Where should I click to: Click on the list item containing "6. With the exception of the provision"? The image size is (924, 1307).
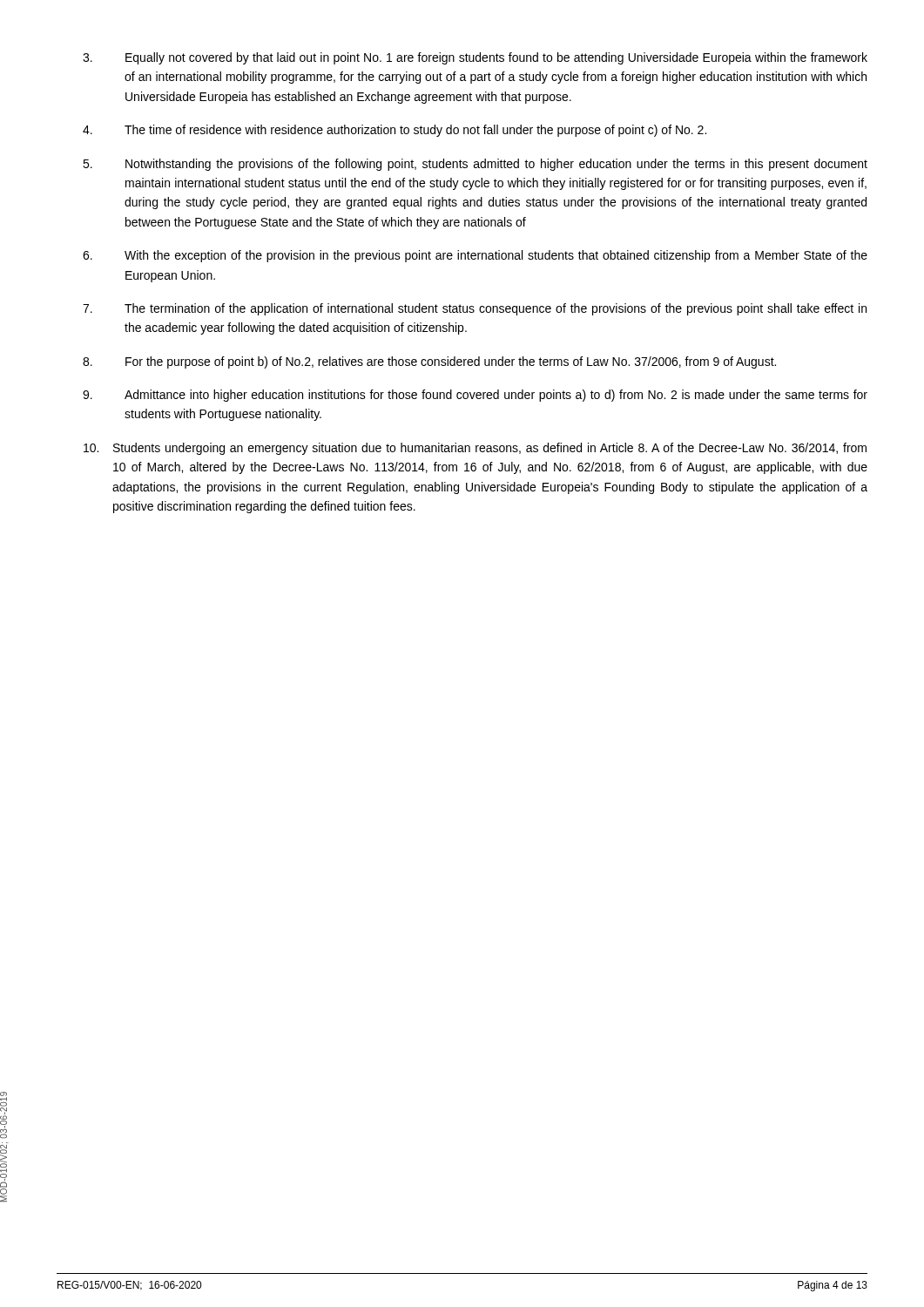pos(475,265)
